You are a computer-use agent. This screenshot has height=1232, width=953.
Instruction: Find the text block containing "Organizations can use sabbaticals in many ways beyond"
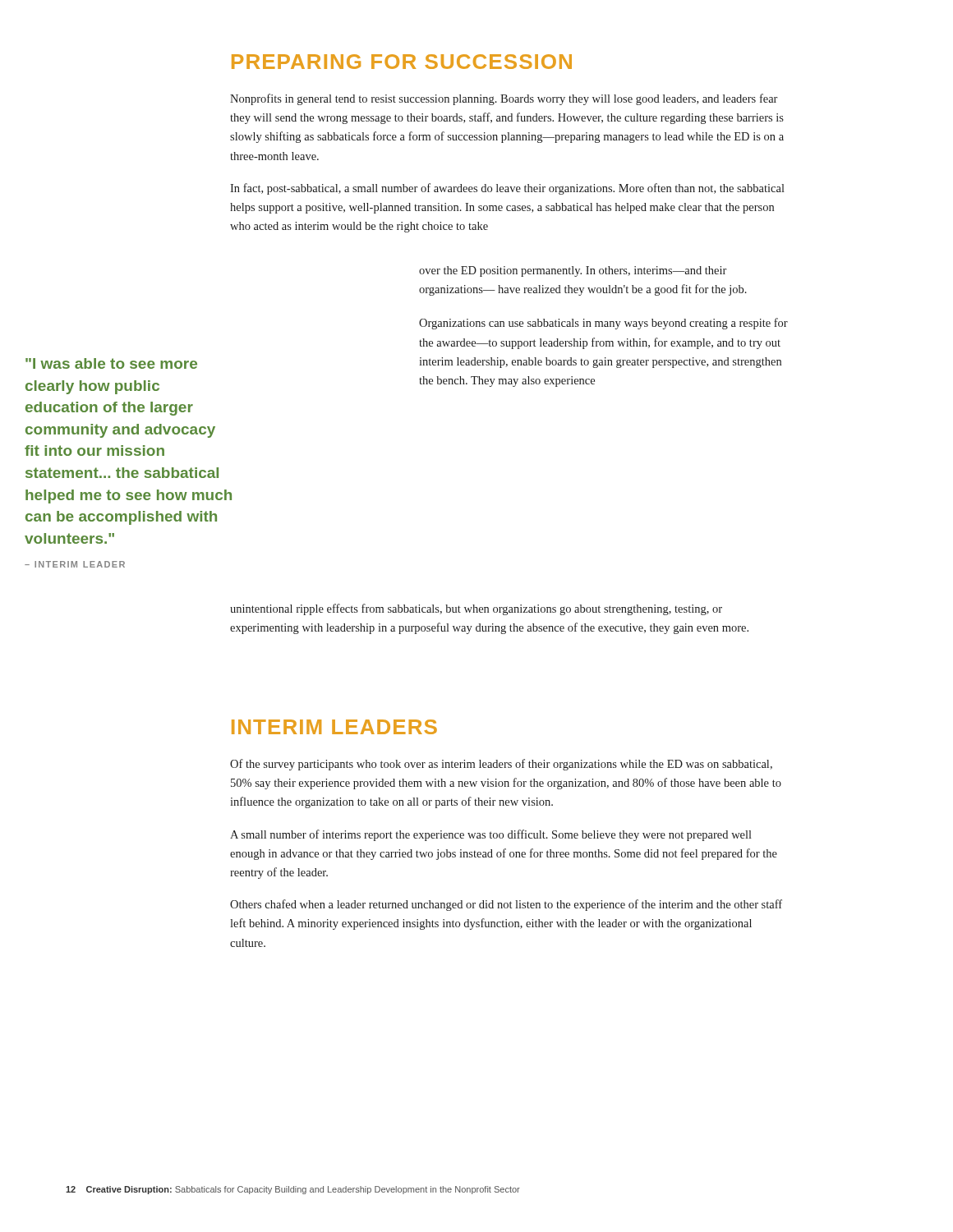tap(604, 352)
